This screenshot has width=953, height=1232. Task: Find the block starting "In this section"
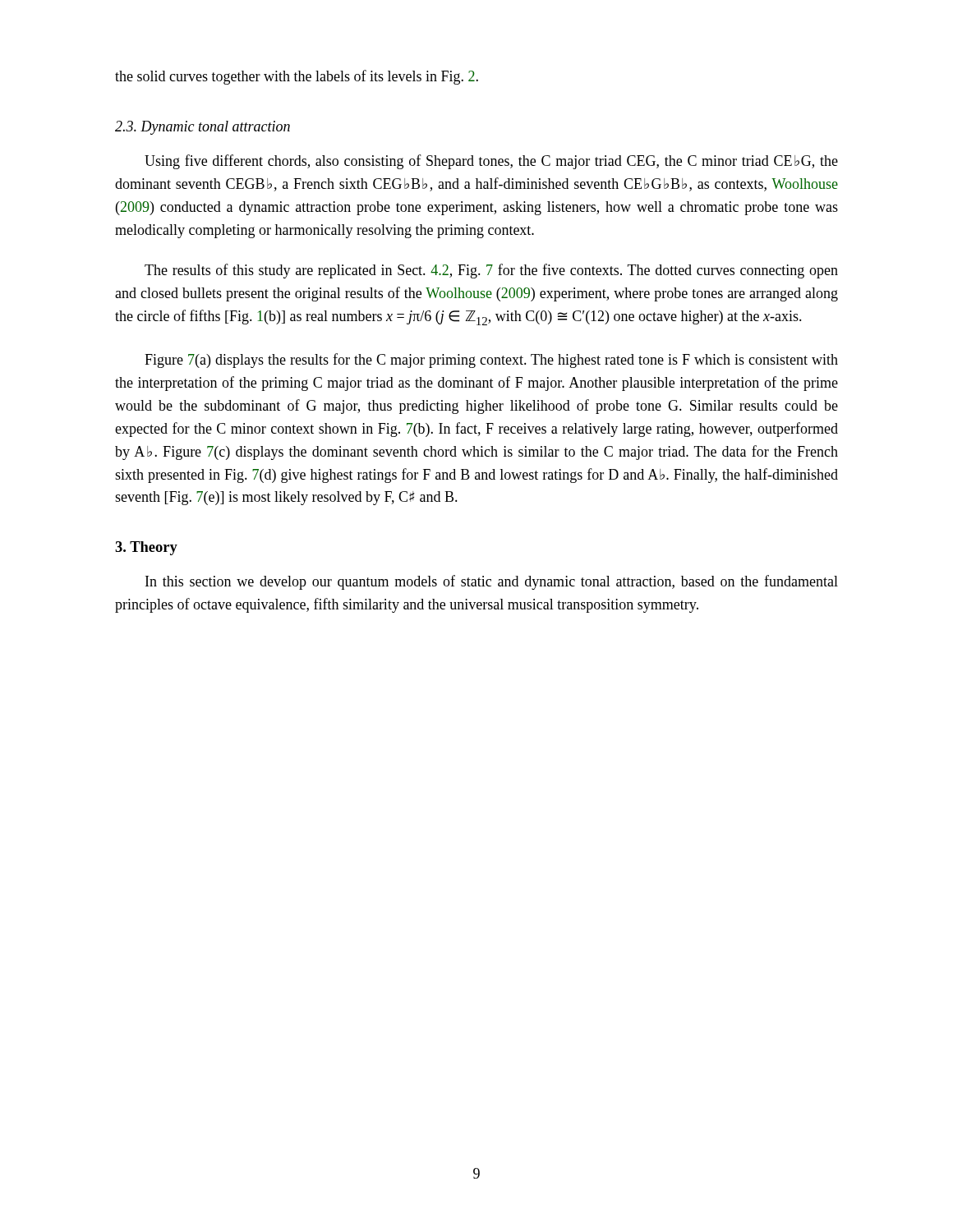476,593
